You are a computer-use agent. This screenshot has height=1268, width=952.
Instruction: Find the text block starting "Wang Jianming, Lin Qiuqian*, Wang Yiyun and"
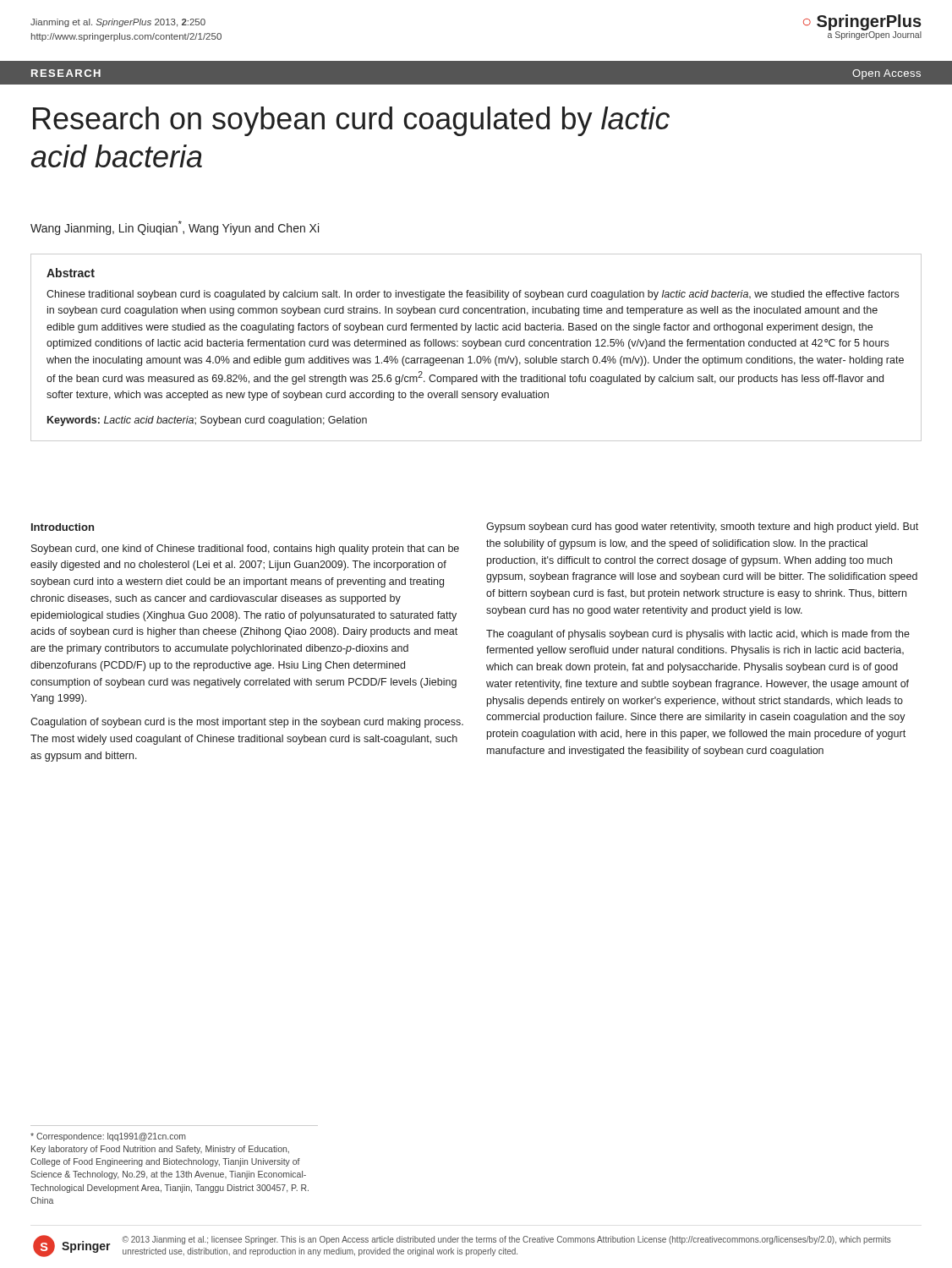175,226
